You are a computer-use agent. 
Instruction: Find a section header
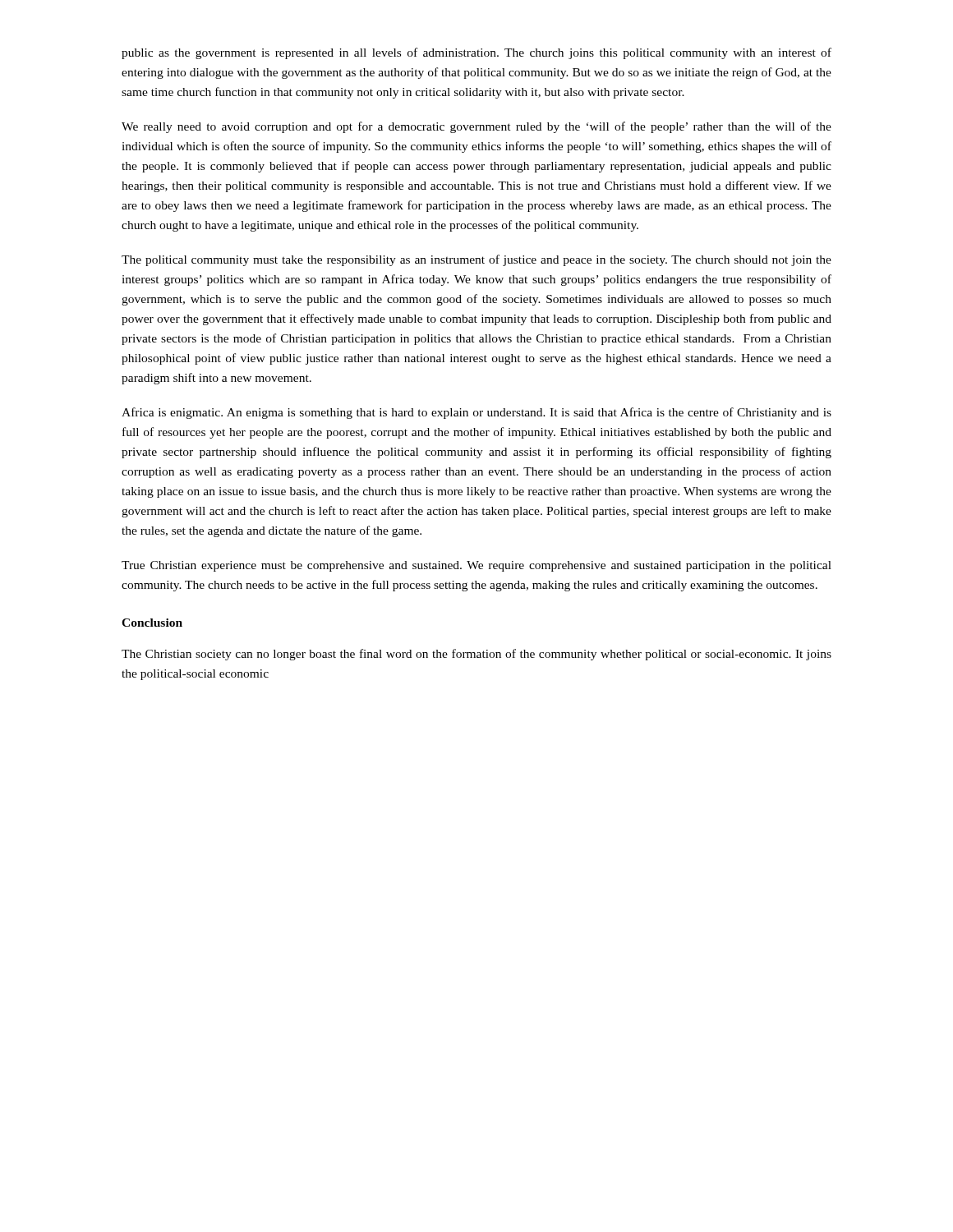tap(152, 622)
